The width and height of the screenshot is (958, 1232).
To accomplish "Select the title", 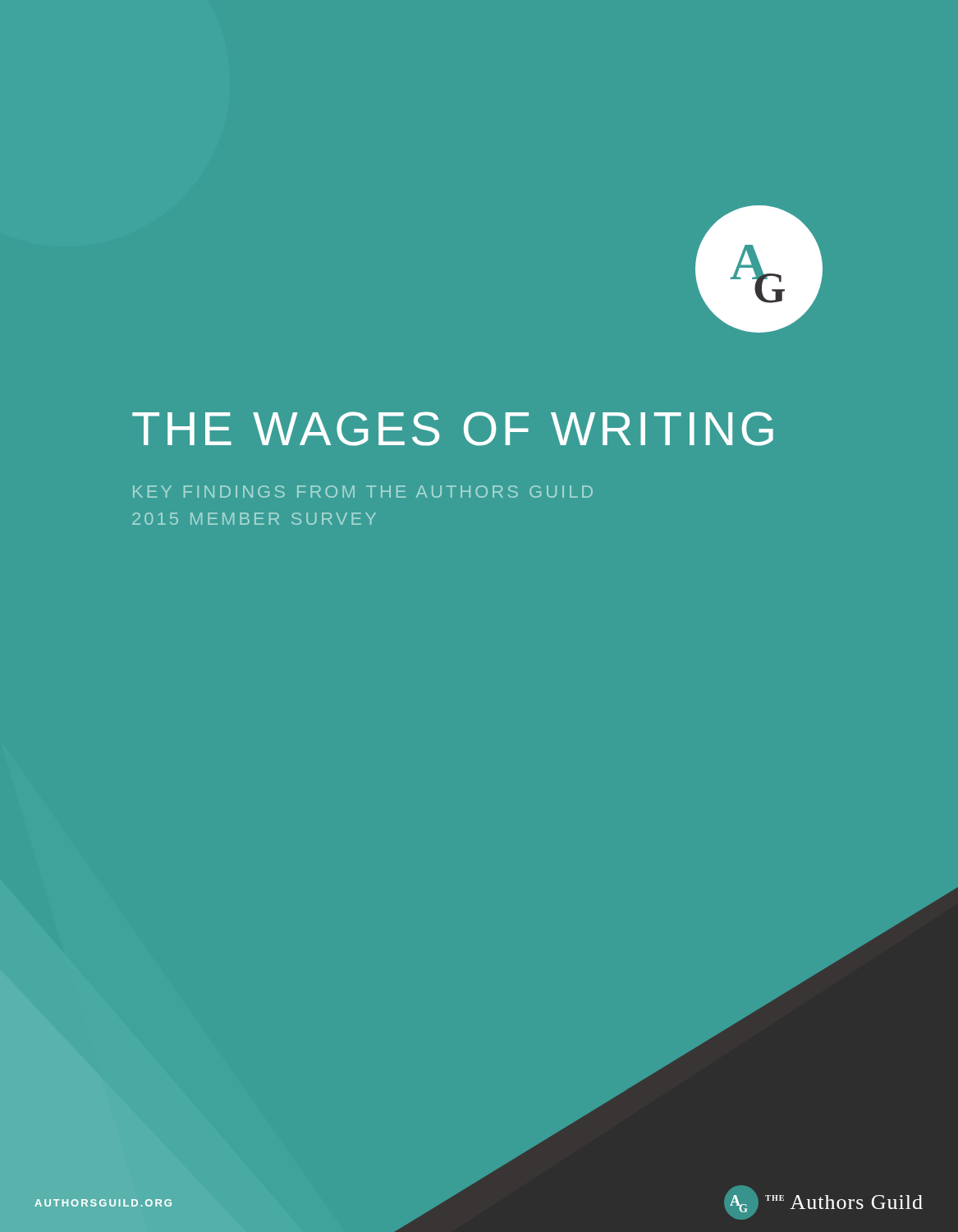I will click(504, 467).
